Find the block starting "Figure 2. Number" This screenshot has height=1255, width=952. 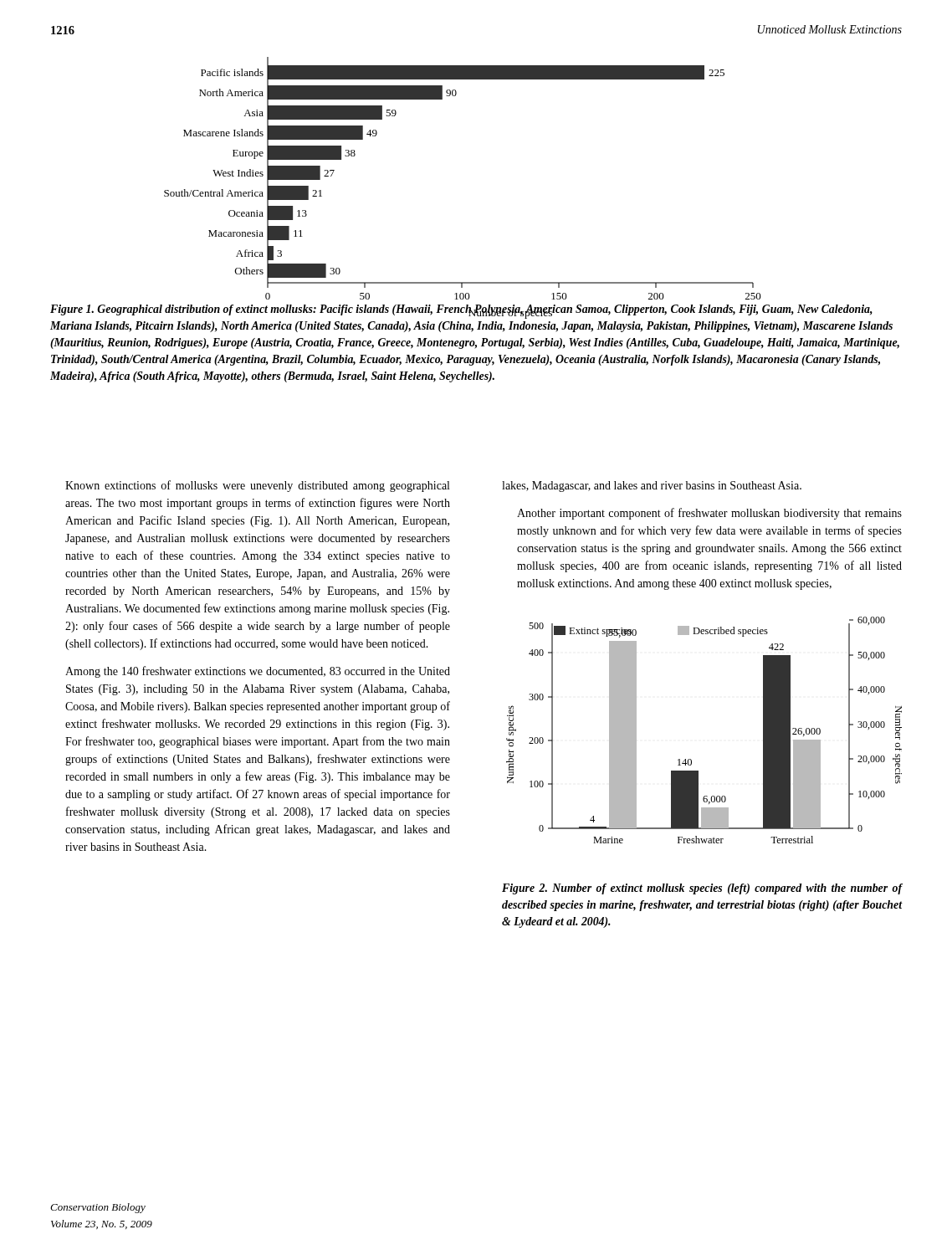pos(702,905)
